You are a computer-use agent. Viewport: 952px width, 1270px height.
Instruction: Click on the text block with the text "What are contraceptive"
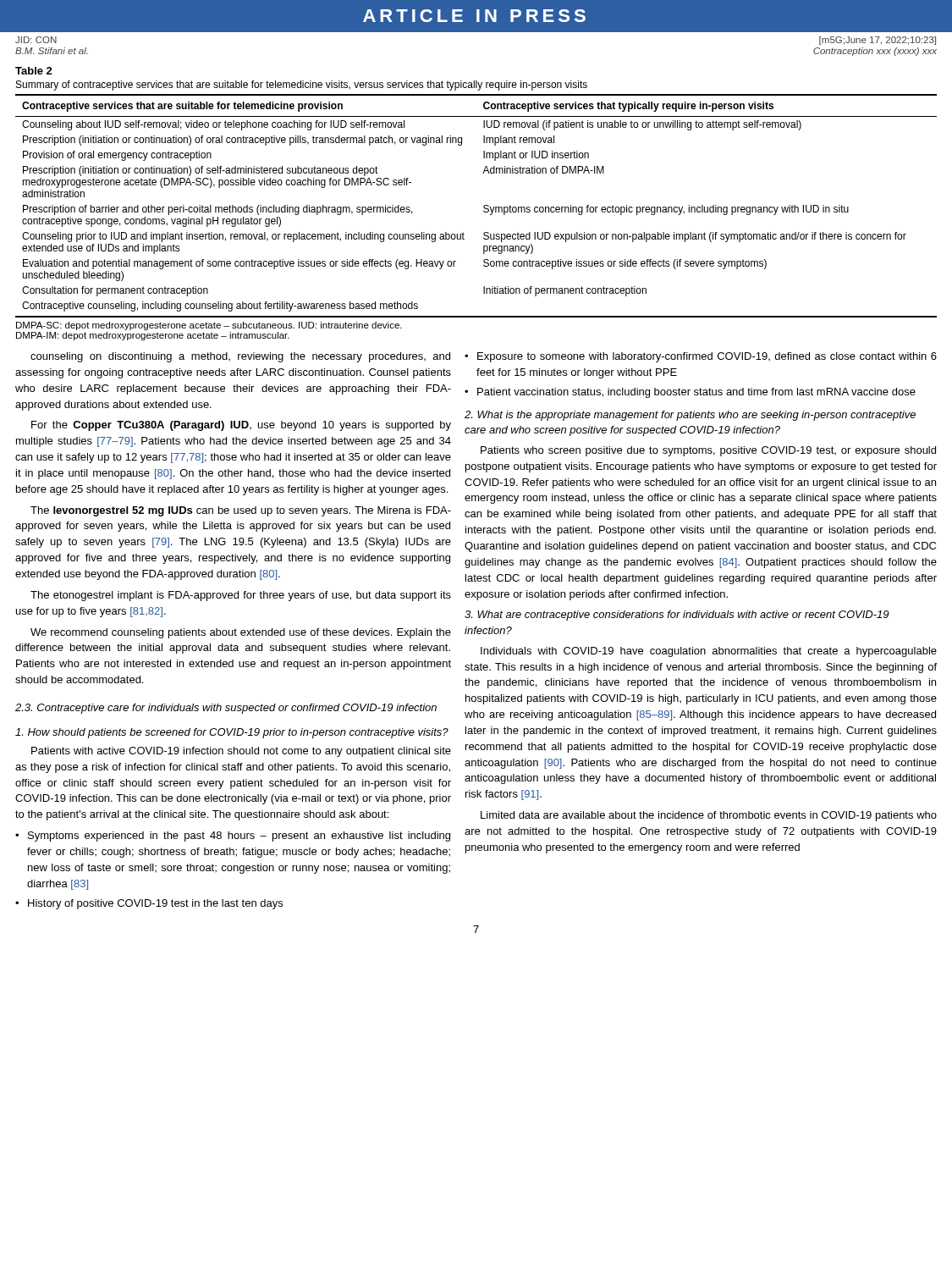tap(677, 622)
